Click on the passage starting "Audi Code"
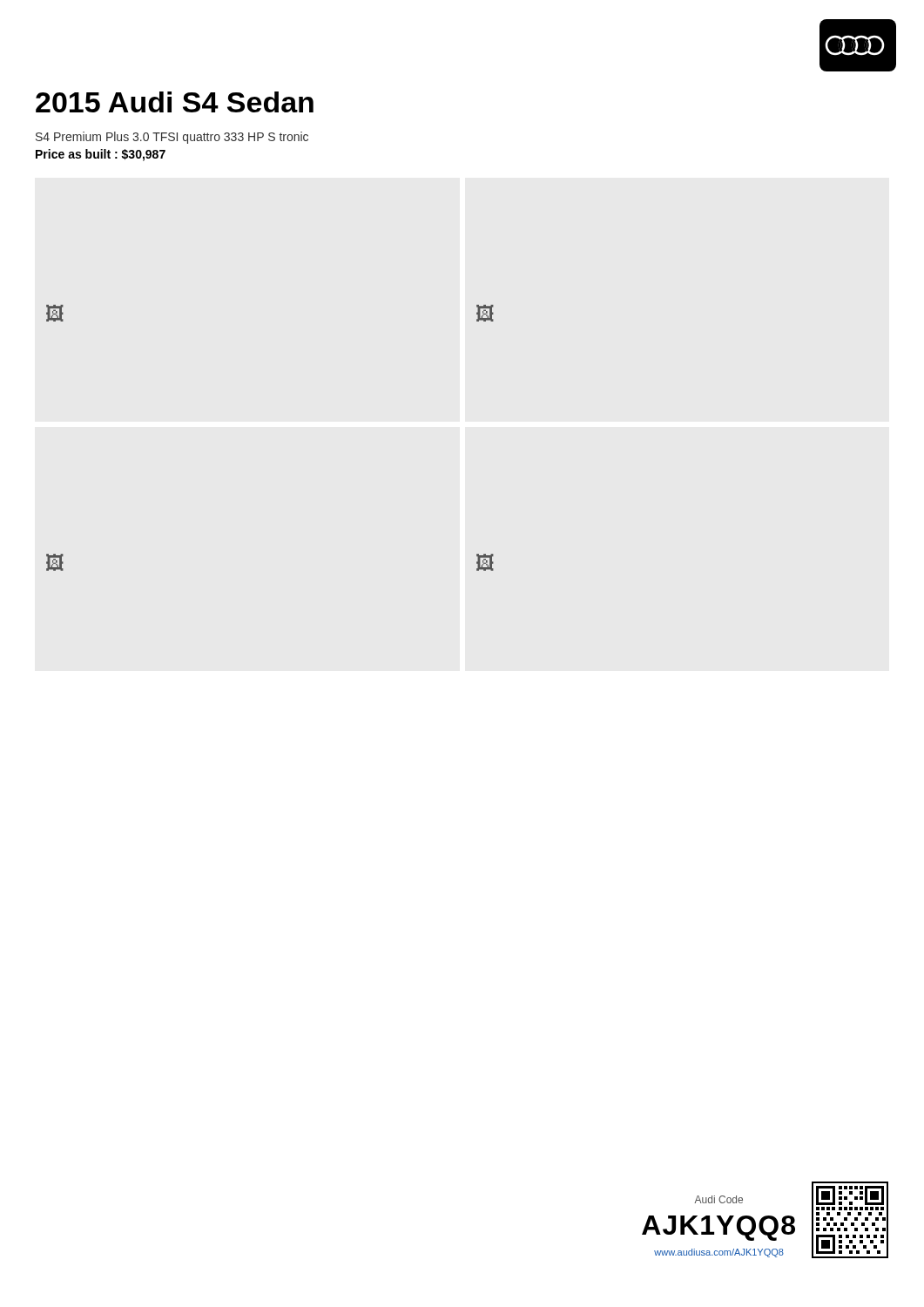 tap(719, 1200)
